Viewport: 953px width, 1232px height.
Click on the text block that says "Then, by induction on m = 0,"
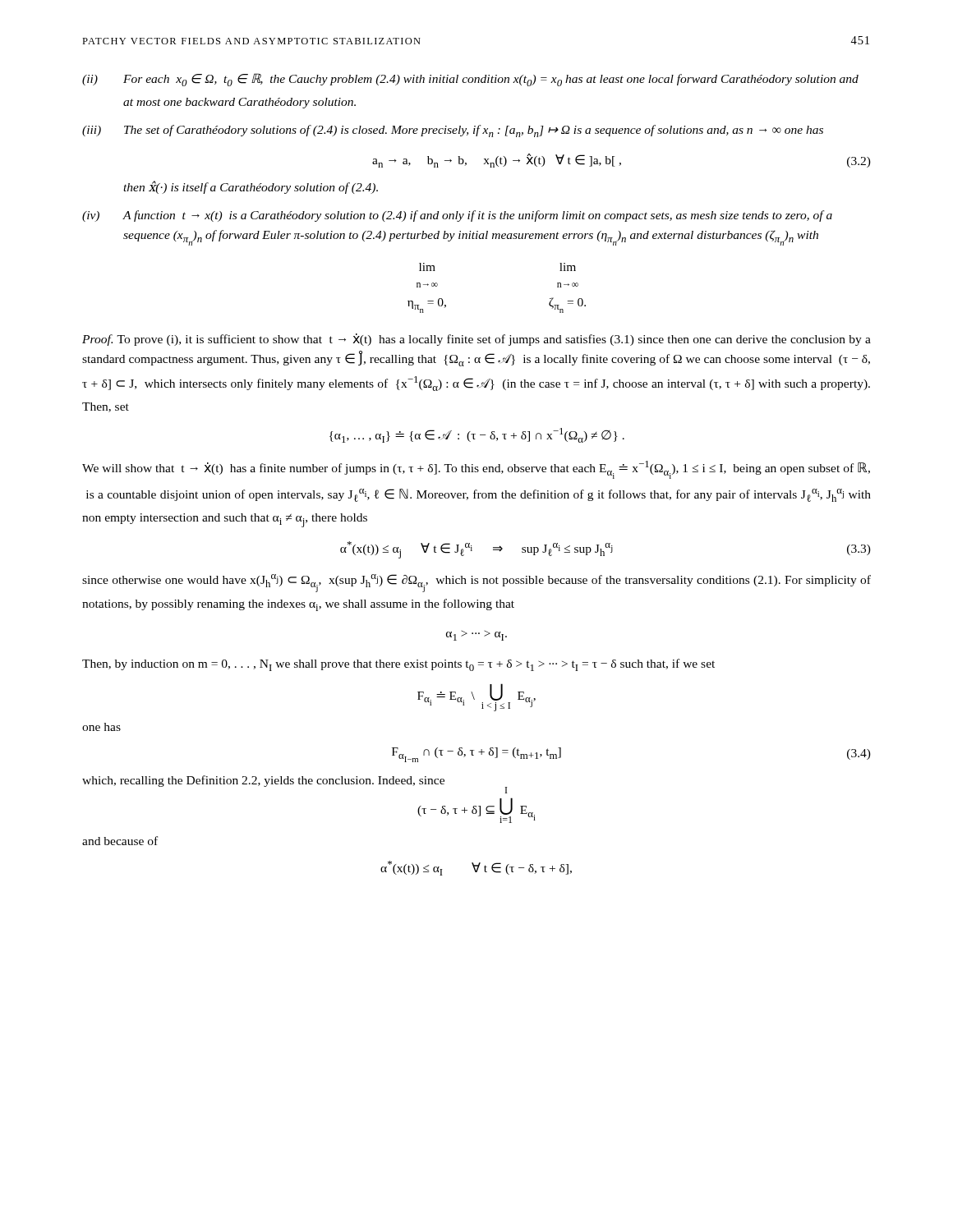click(x=399, y=665)
